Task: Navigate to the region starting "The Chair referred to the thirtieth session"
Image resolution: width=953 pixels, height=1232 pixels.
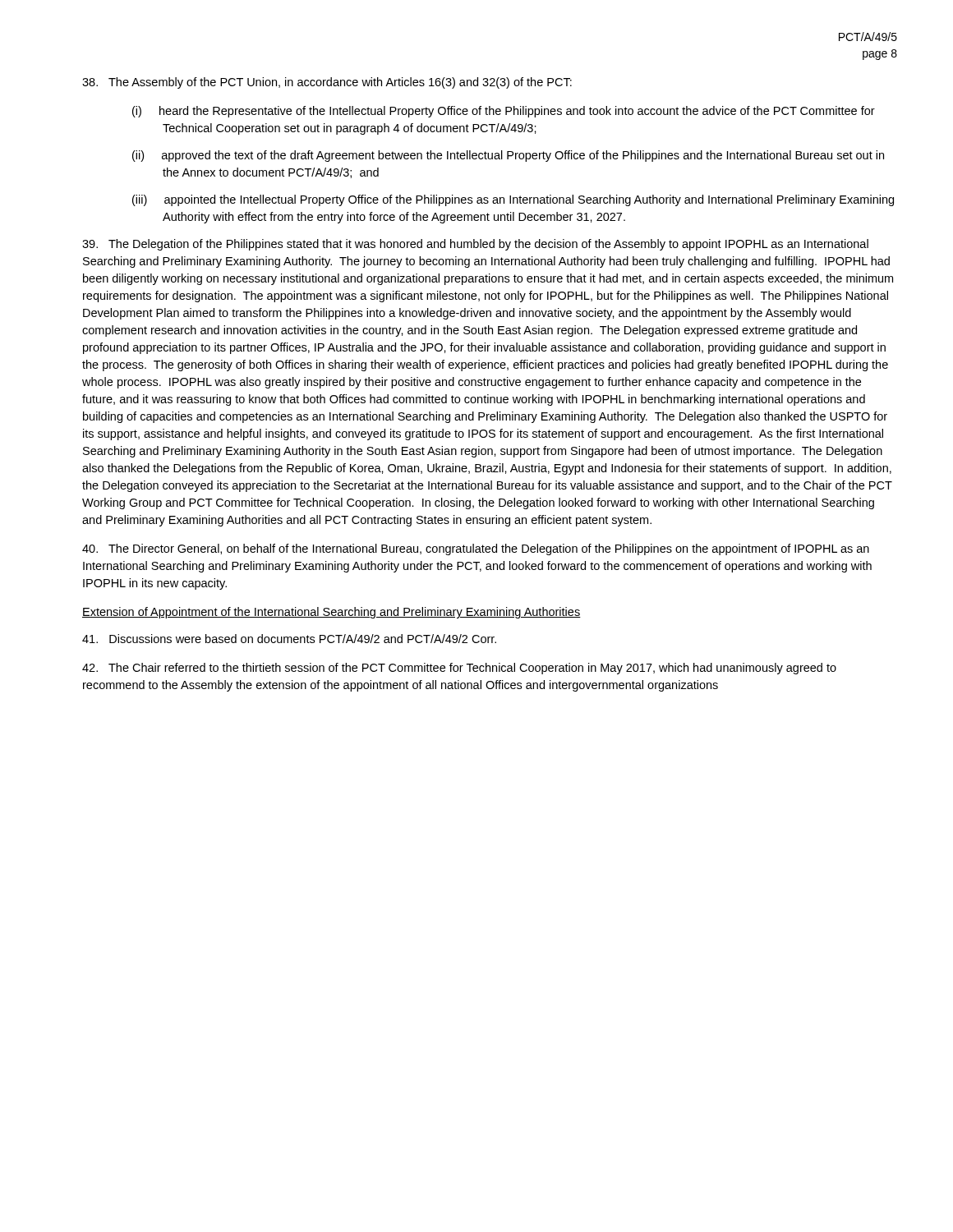Action: (459, 677)
